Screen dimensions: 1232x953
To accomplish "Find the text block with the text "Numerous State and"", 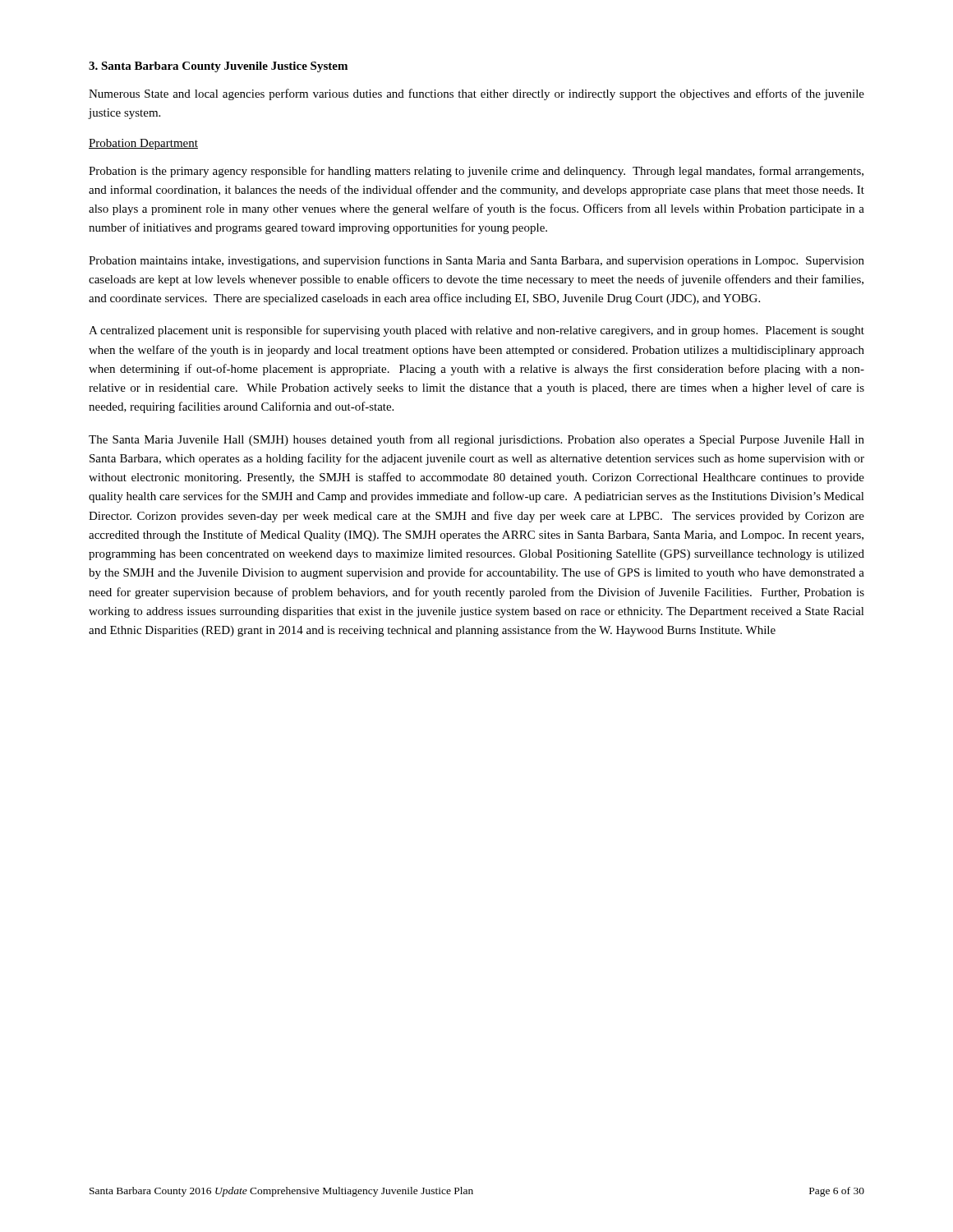I will 476,103.
